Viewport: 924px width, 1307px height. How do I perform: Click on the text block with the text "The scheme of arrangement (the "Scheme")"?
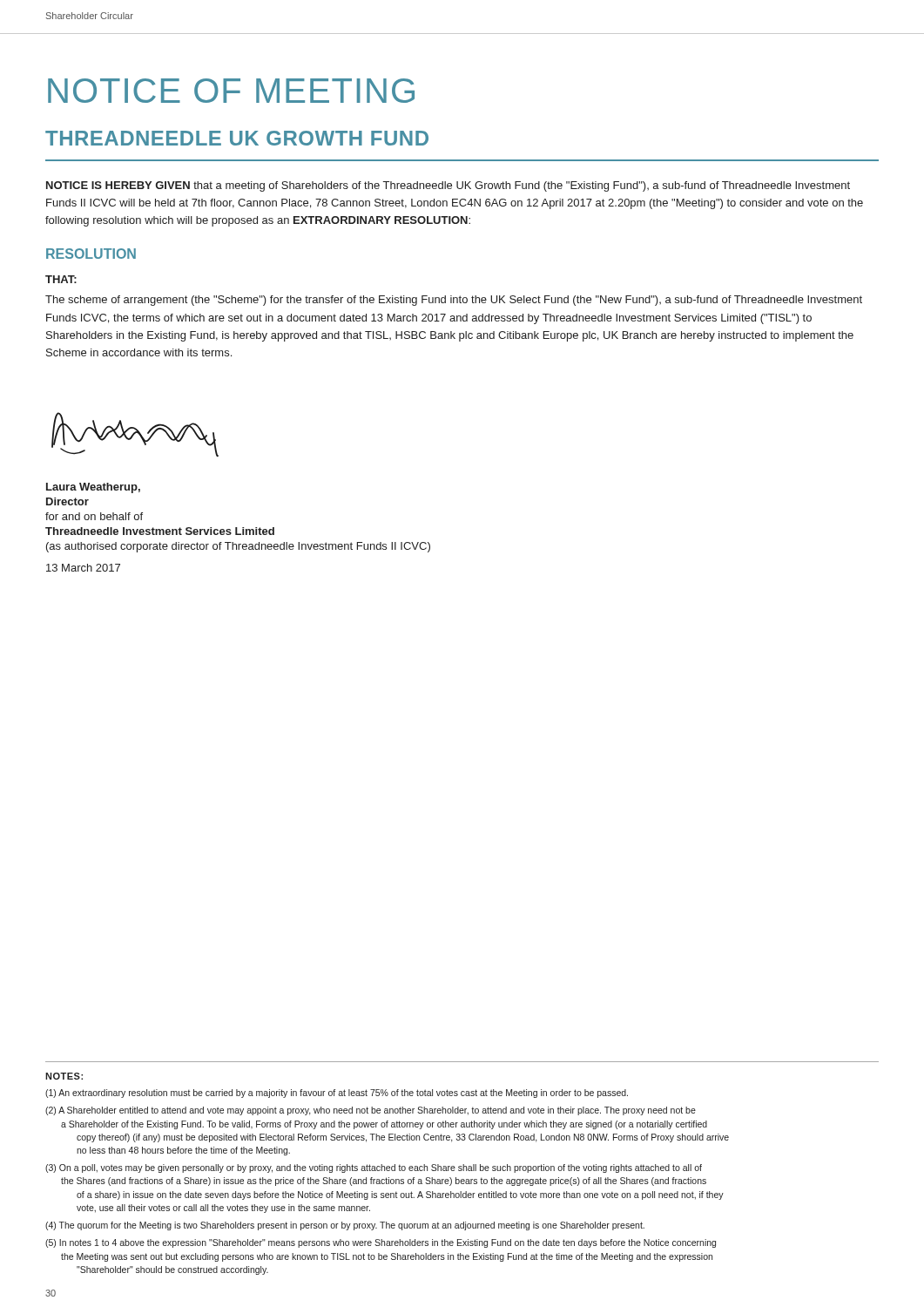click(454, 326)
